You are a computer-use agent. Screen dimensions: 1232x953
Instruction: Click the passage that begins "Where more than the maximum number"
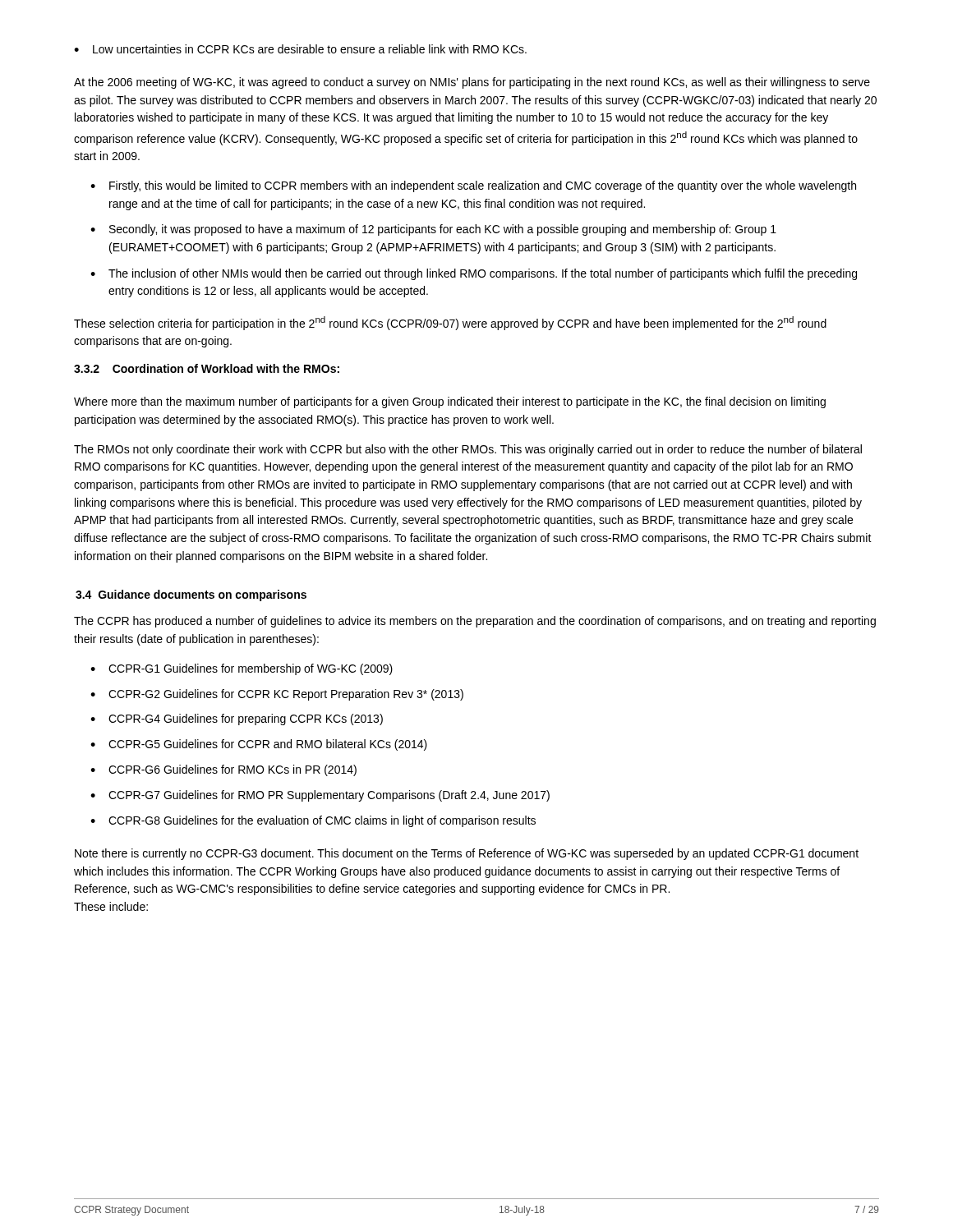point(476,411)
